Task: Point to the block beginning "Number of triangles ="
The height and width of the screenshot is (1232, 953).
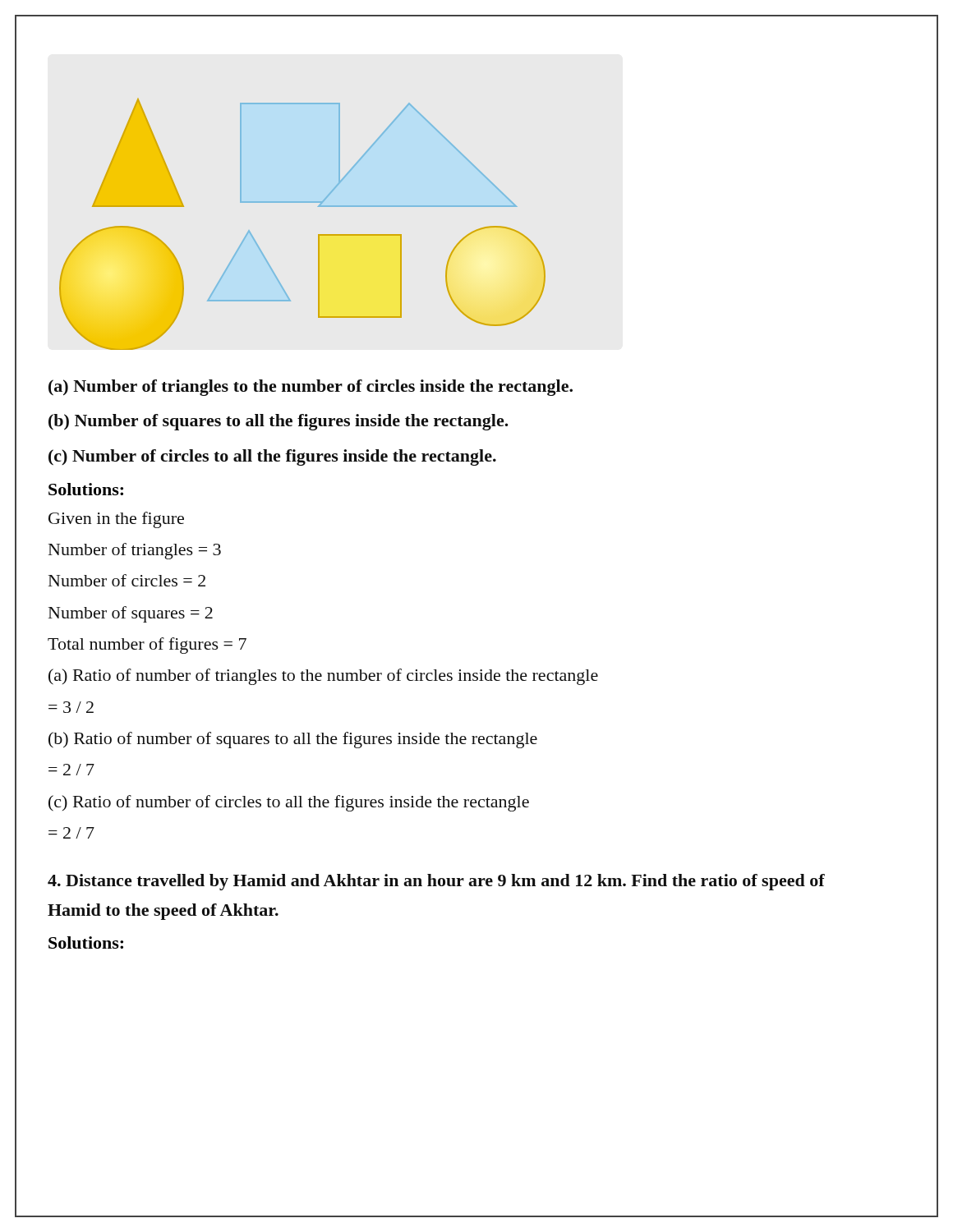Action: (x=135, y=549)
